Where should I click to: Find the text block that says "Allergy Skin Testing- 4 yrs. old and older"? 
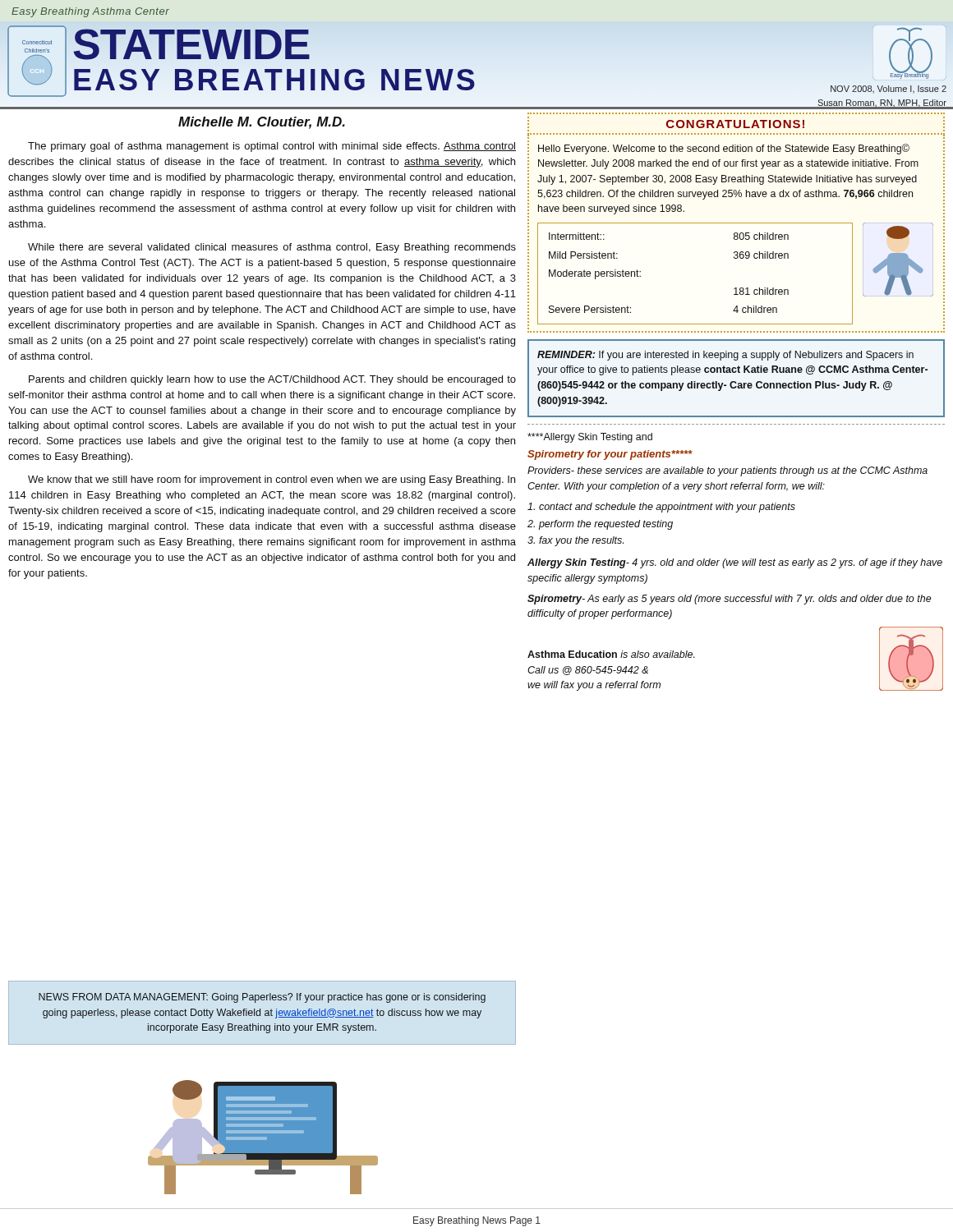pos(735,570)
